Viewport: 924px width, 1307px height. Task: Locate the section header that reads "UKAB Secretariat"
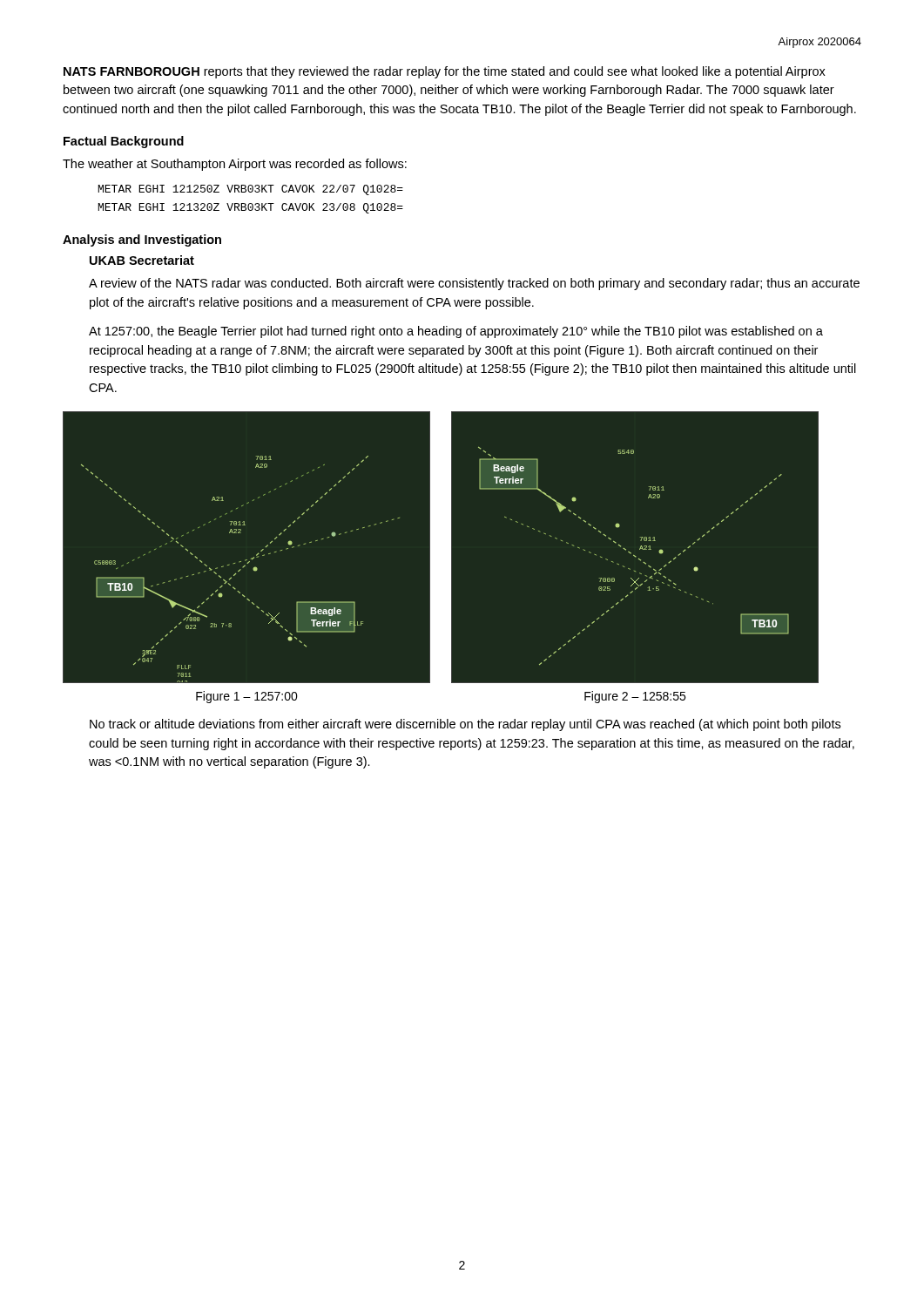click(x=141, y=261)
